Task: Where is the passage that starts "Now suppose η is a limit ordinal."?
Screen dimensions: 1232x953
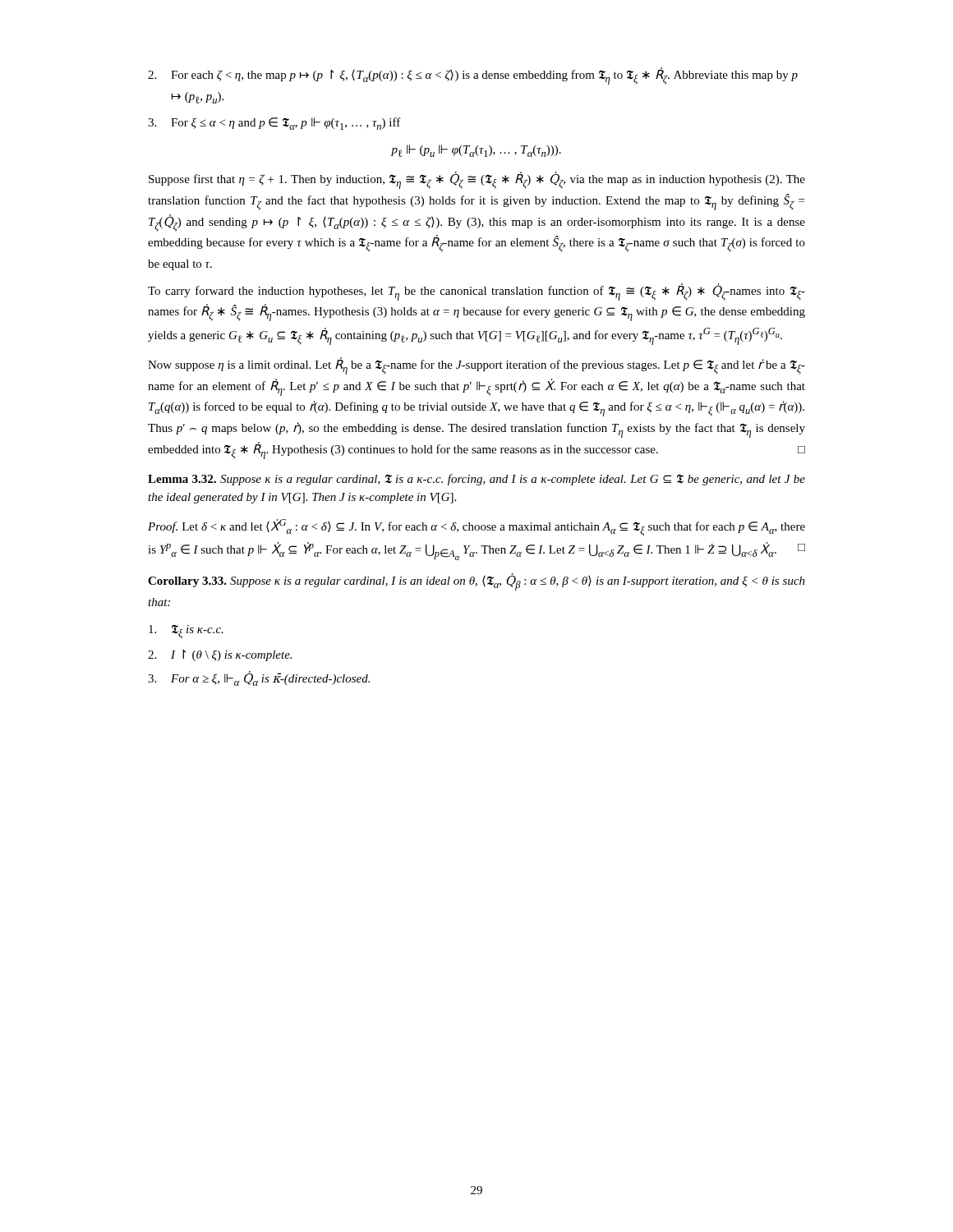Action: pos(476,408)
